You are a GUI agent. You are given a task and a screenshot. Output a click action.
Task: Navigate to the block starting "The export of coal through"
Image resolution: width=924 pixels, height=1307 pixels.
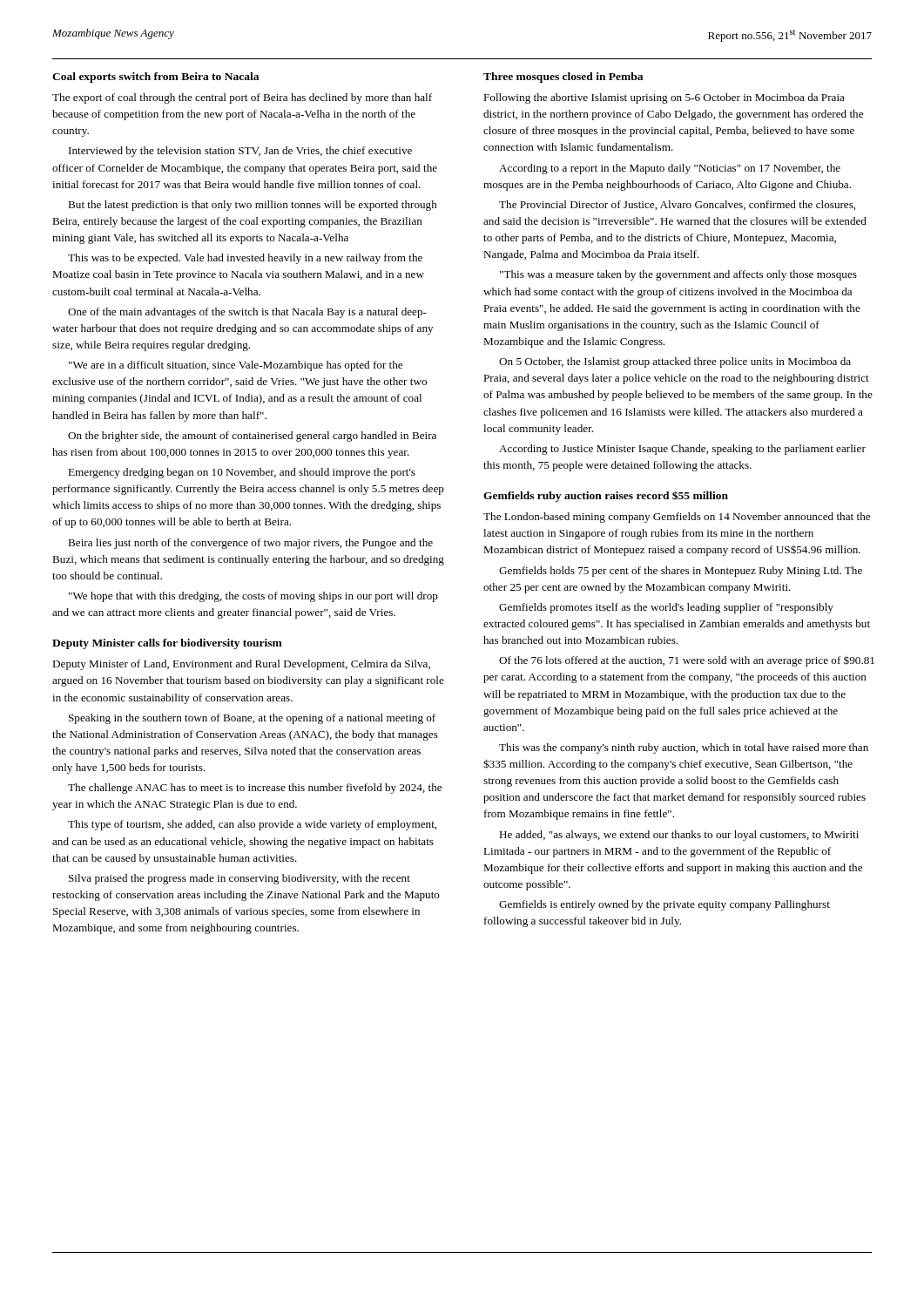pyautogui.click(x=248, y=355)
